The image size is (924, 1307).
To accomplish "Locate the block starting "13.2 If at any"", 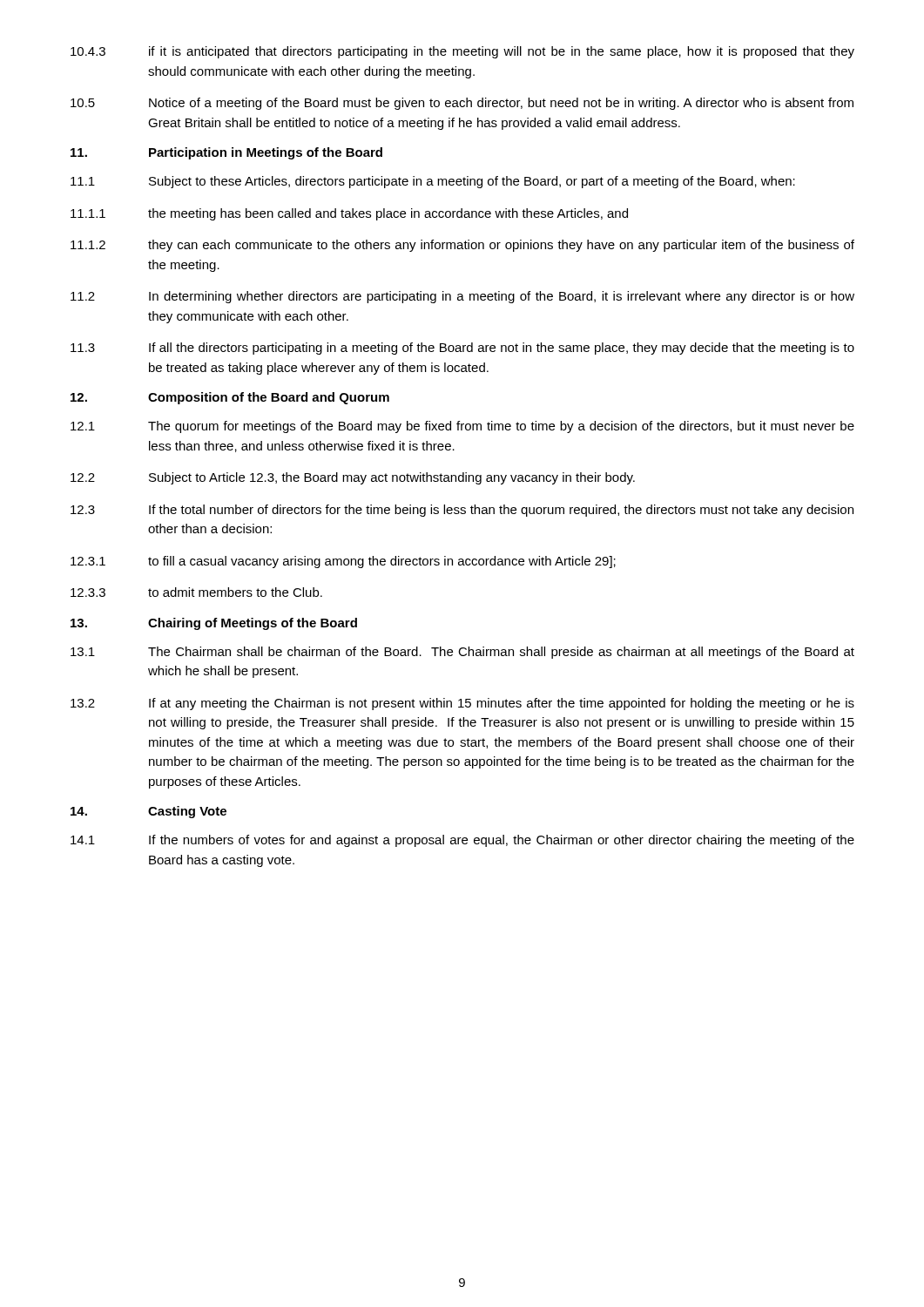I will 462,742.
